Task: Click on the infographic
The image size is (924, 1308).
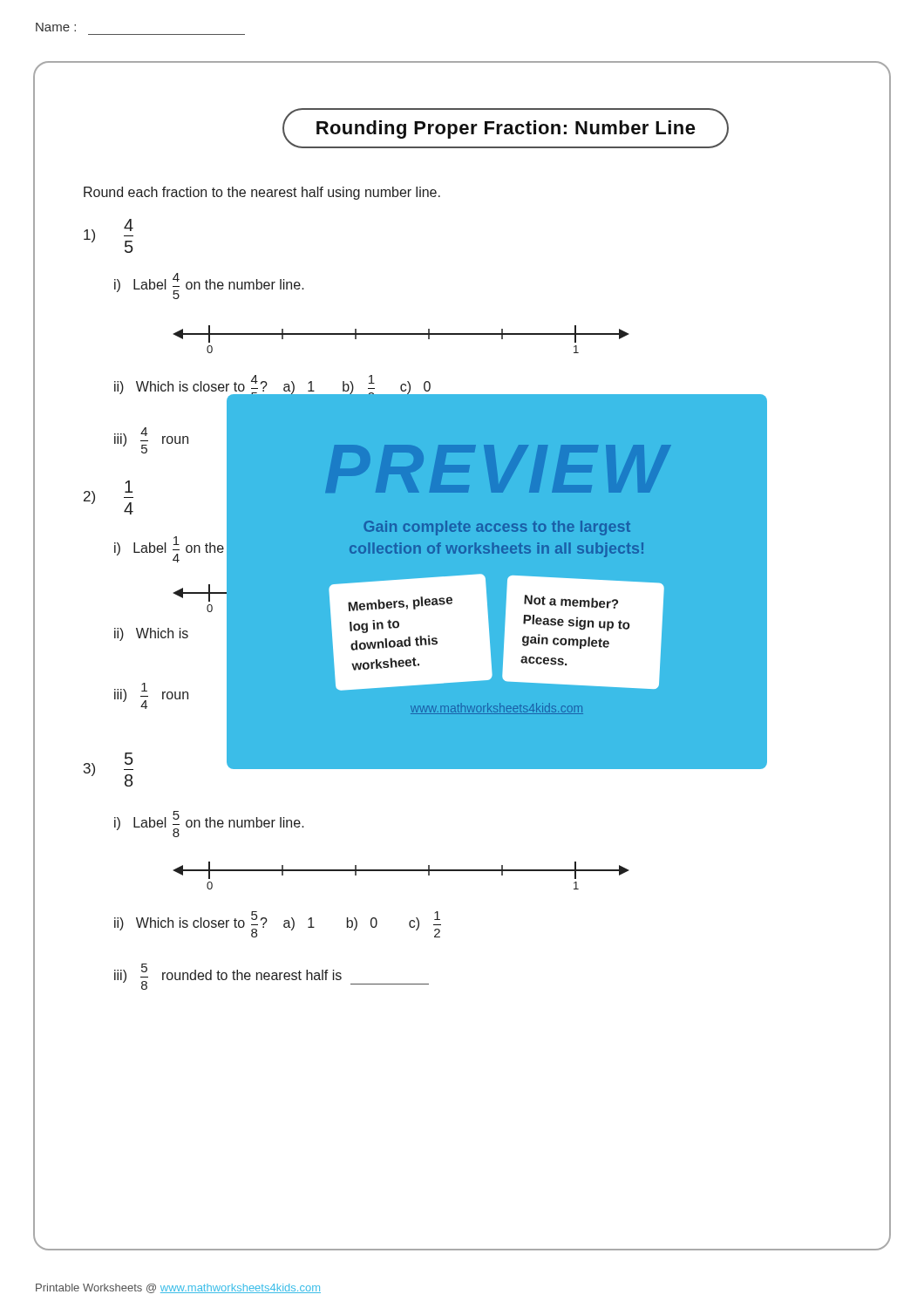Action: (x=497, y=582)
